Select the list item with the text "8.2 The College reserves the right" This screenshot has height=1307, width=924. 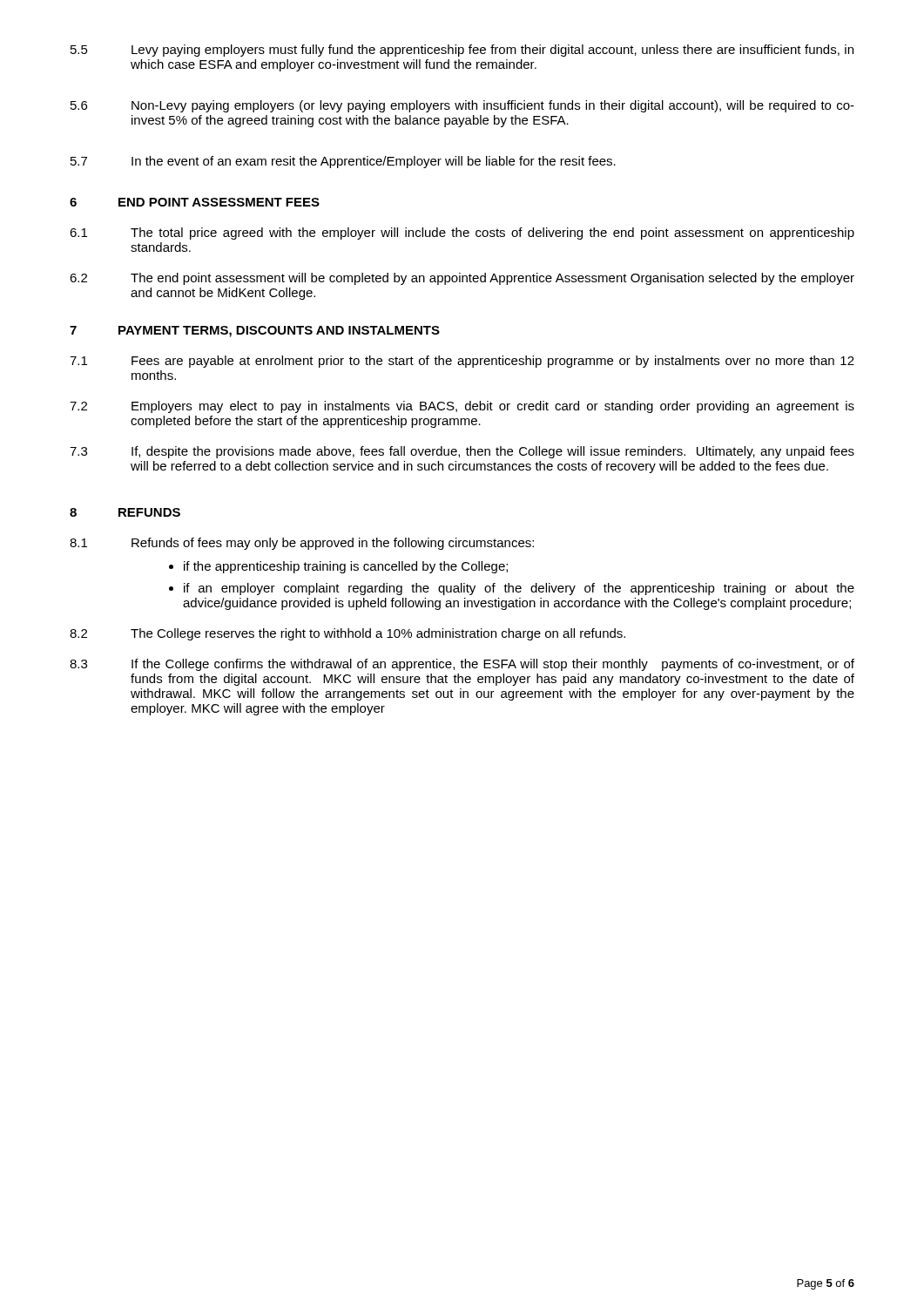[x=462, y=633]
